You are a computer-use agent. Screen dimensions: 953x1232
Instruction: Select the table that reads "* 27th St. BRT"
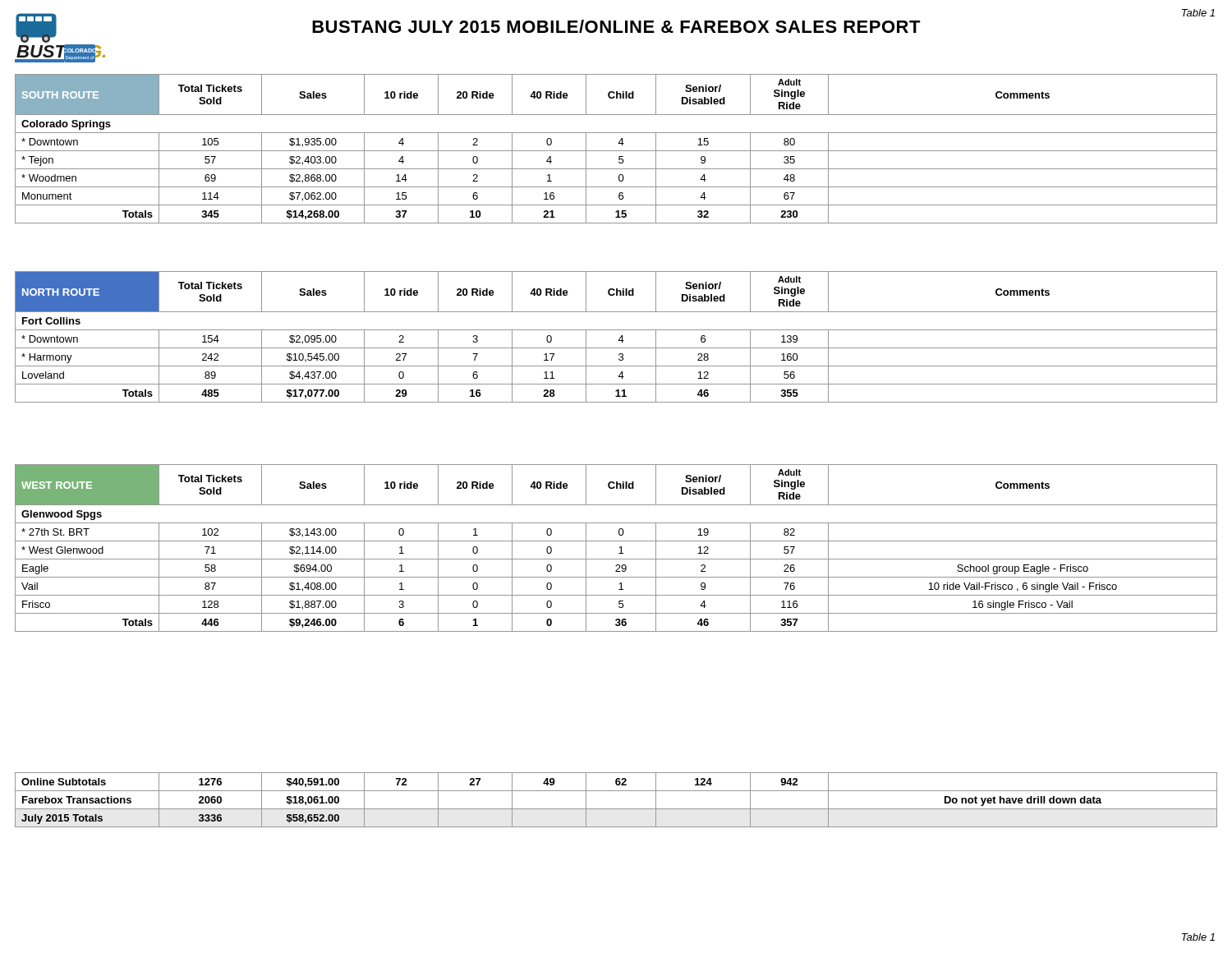point(616,552)
